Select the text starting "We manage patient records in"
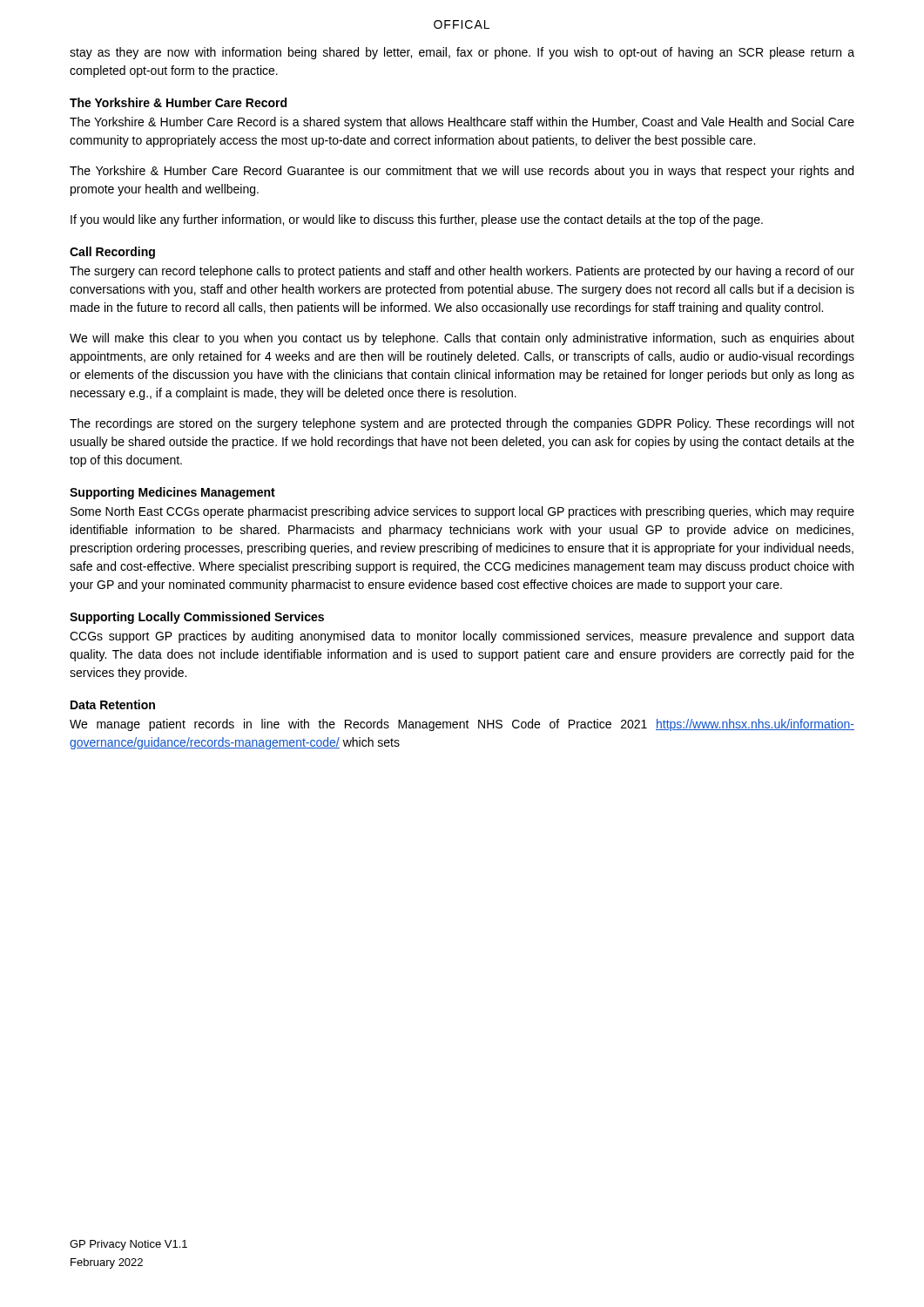924x1307 pixels. point(462,733)
